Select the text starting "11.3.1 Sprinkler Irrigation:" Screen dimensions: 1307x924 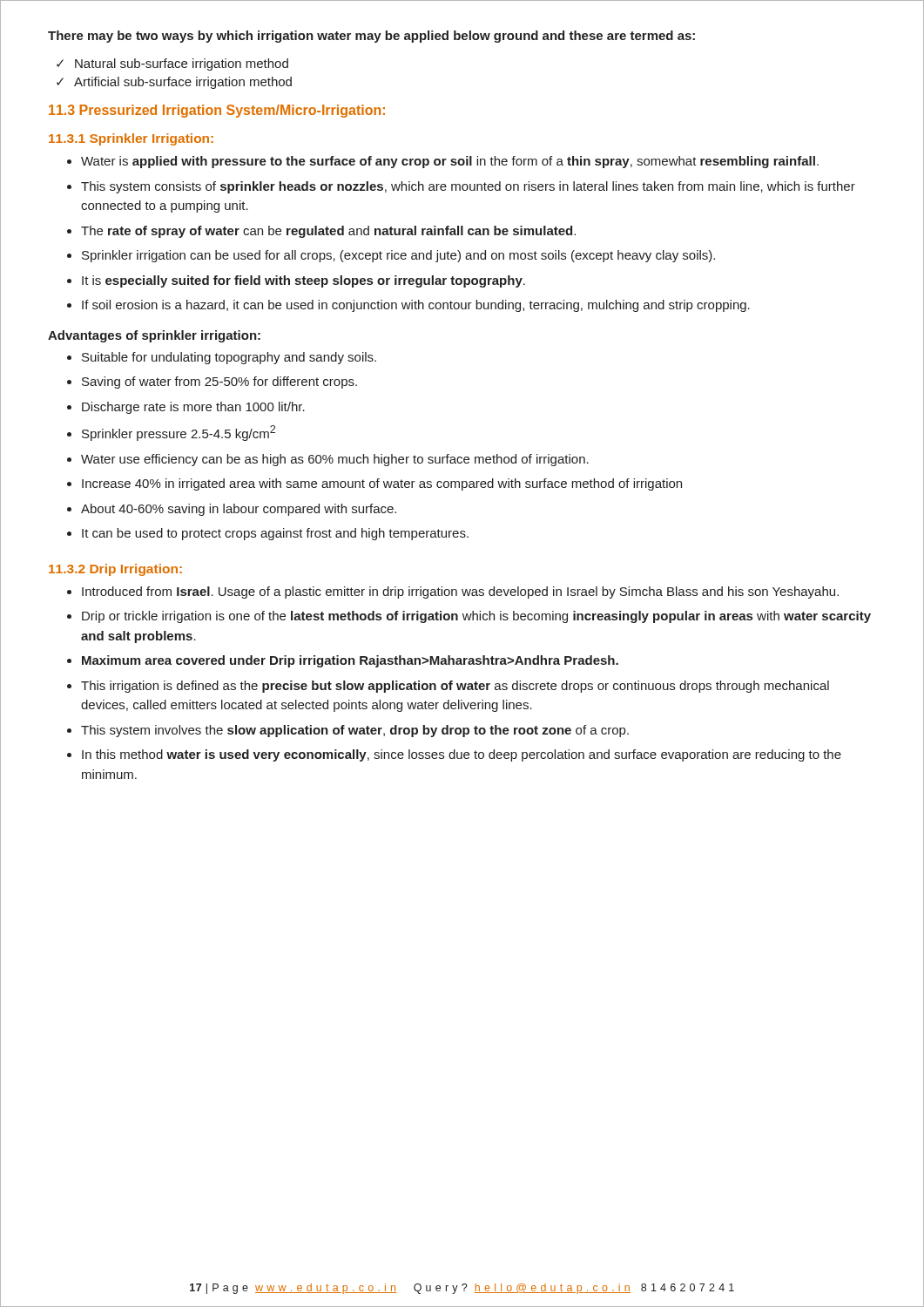[x=131, y=138]
